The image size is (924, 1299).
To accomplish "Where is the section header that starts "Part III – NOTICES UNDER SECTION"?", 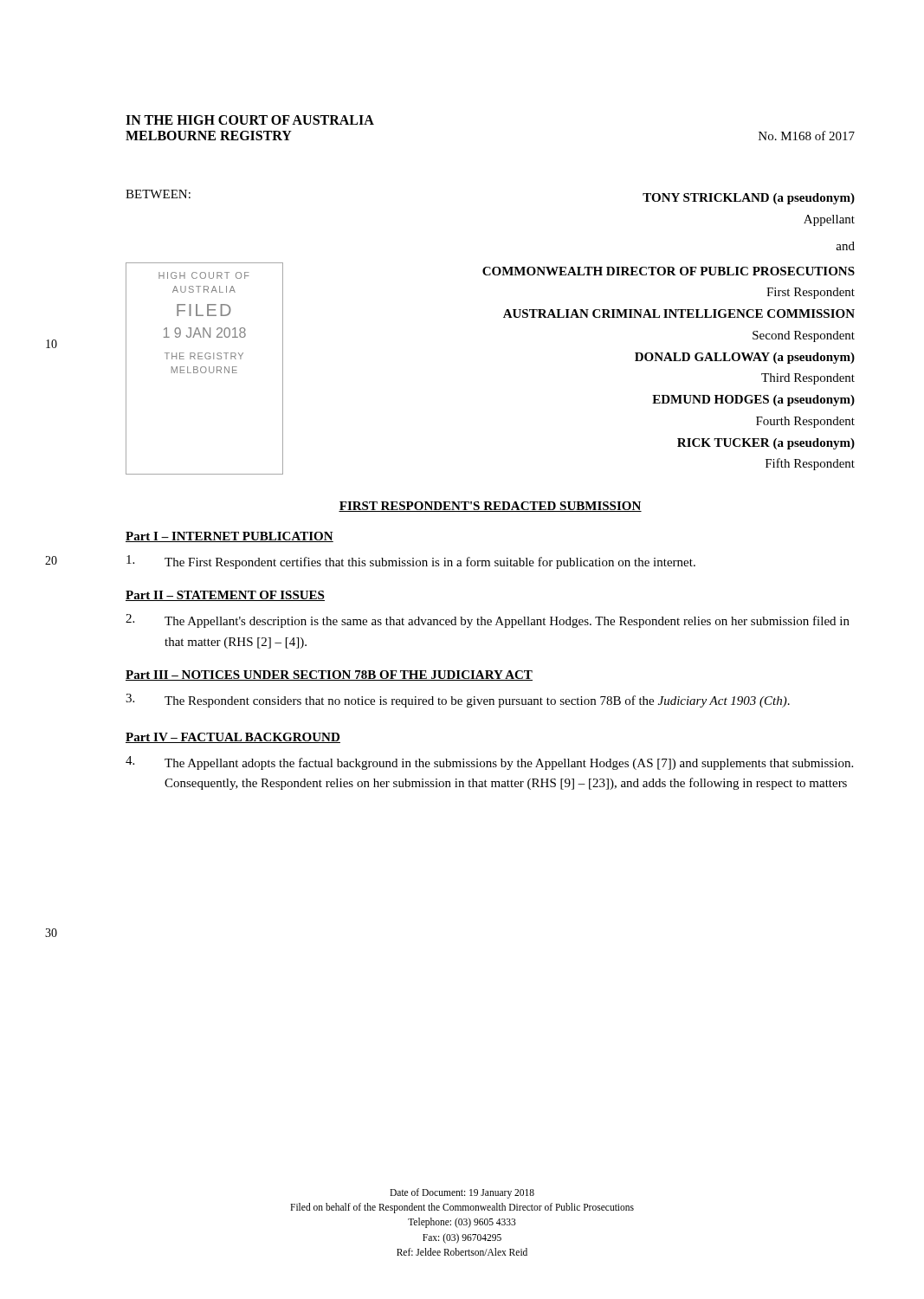I will [x=329, y=674].
